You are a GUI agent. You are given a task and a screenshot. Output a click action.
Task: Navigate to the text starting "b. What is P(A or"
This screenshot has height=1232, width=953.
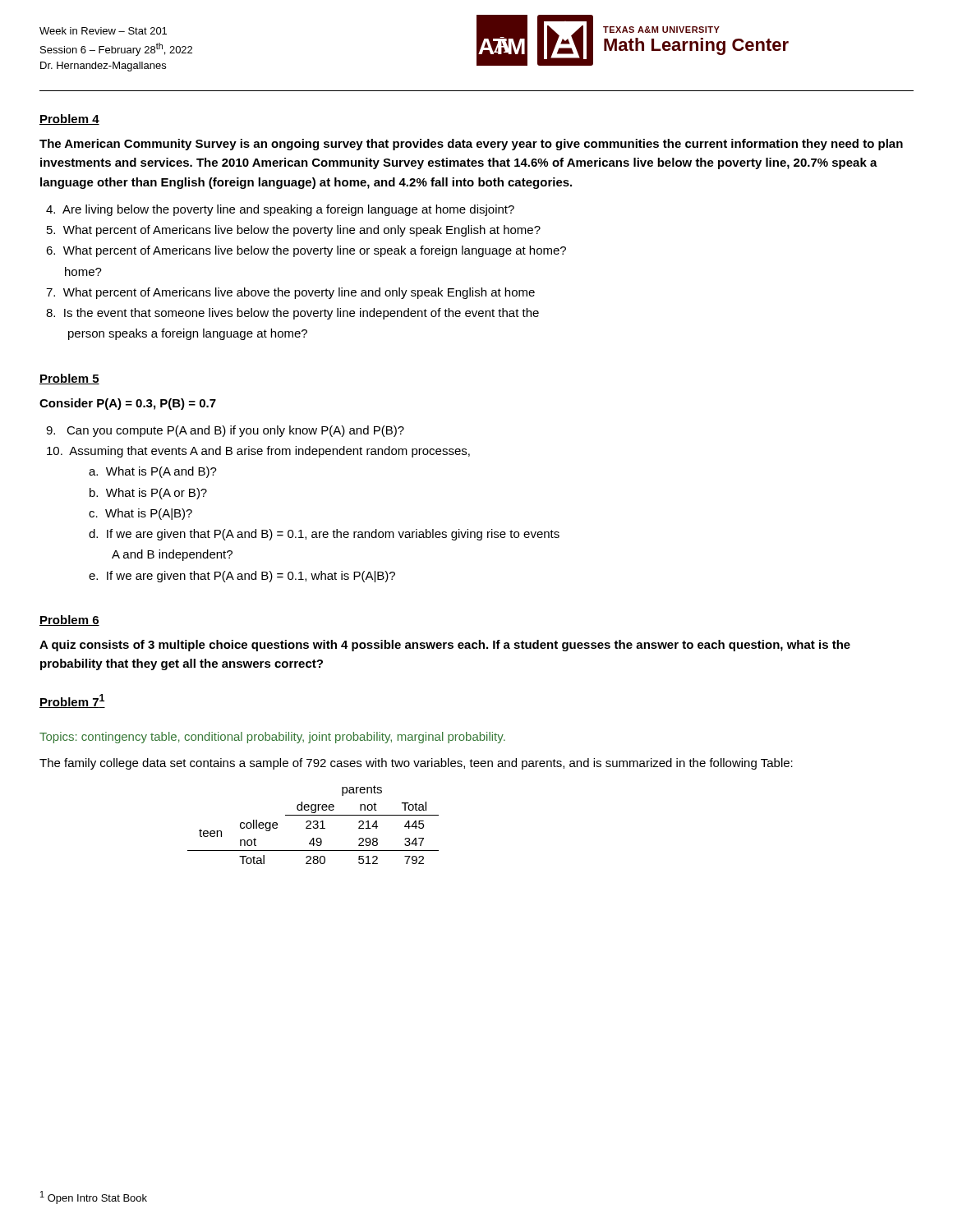(148, 492)
